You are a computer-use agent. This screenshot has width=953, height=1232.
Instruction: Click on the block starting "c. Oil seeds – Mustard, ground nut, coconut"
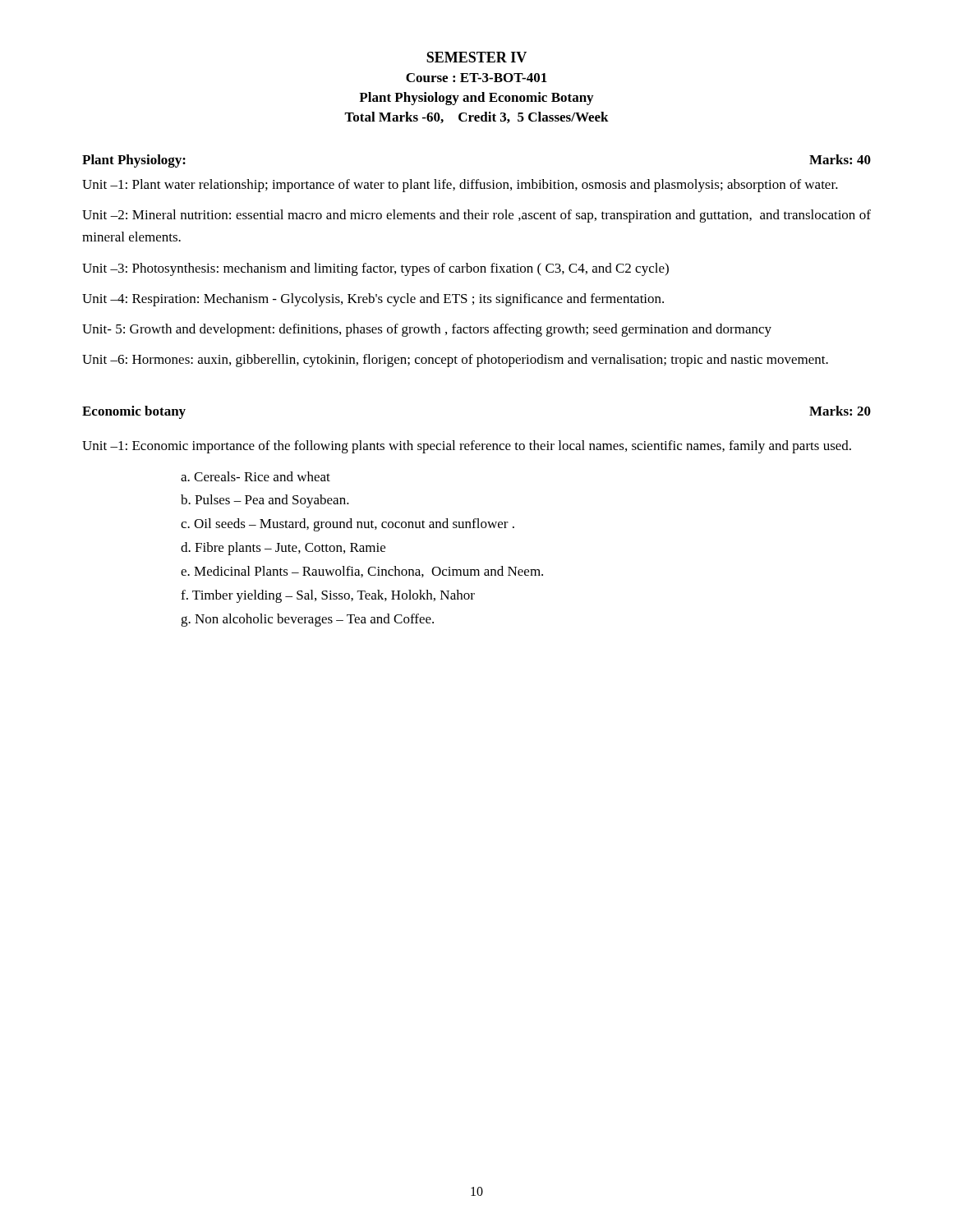tap(348, 524)
